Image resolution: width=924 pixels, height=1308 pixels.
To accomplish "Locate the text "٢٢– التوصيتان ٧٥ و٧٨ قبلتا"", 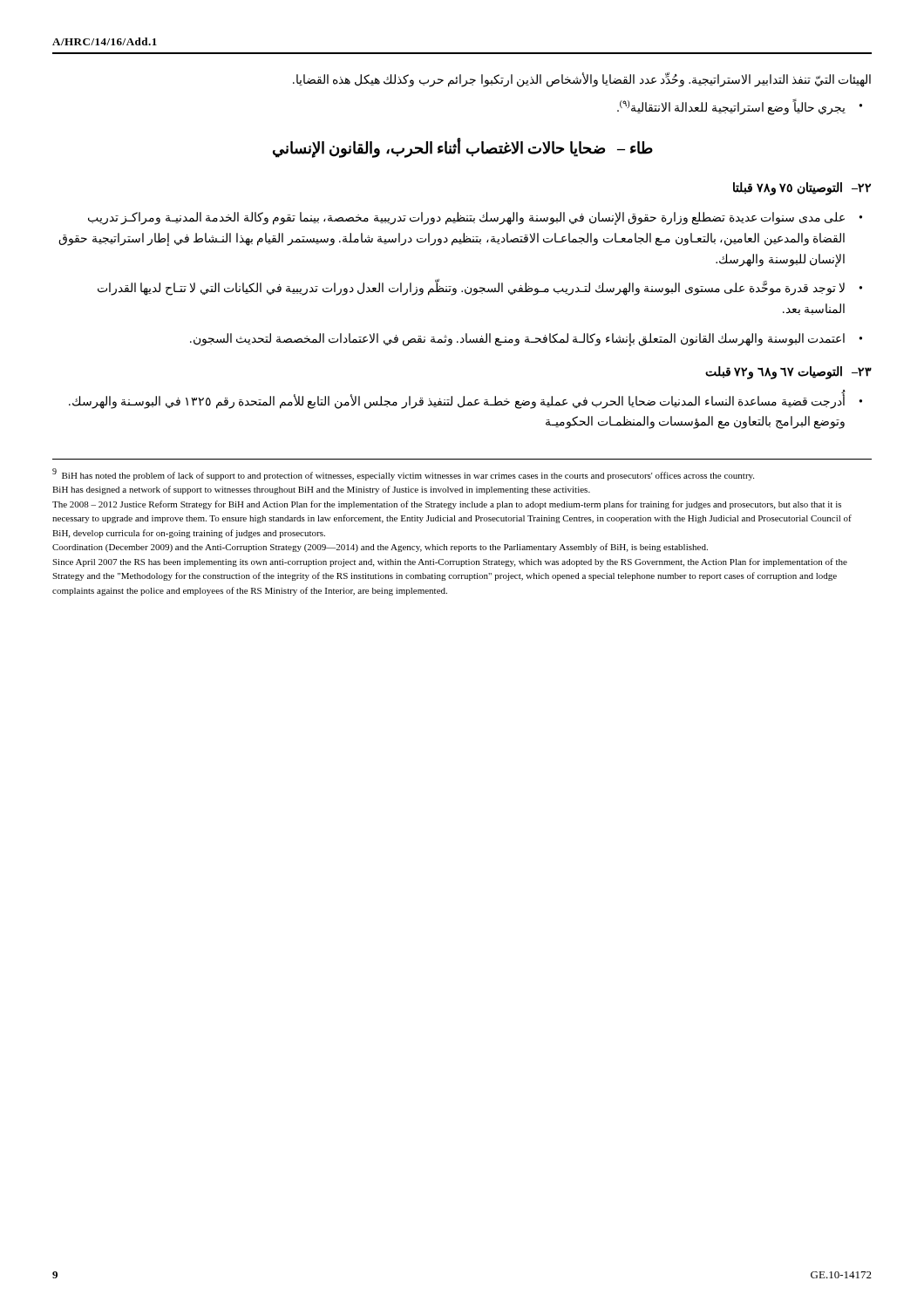I will coord(802,188).
